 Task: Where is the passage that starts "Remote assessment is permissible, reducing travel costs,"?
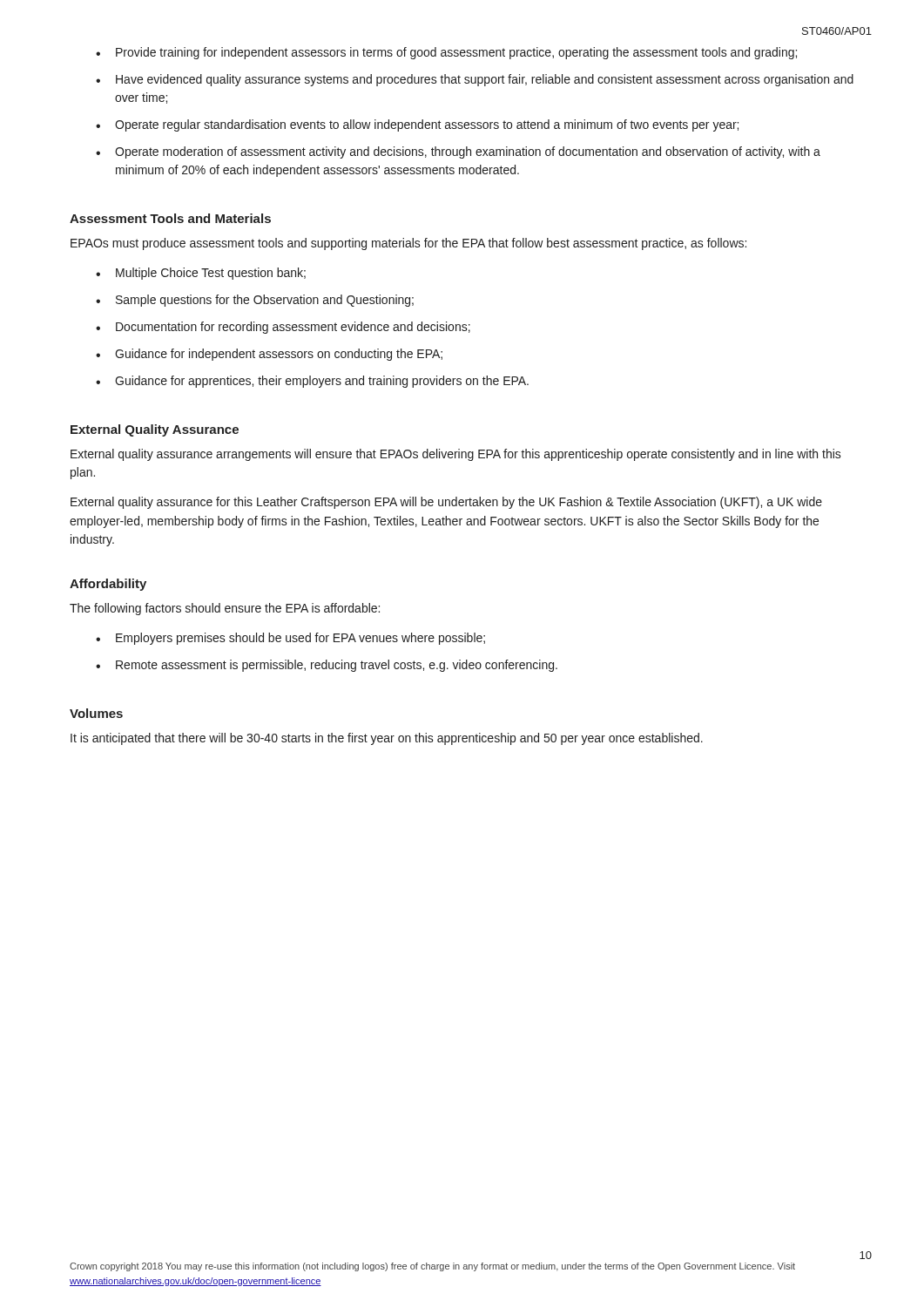pyautogui.click(x=337, y=665)
